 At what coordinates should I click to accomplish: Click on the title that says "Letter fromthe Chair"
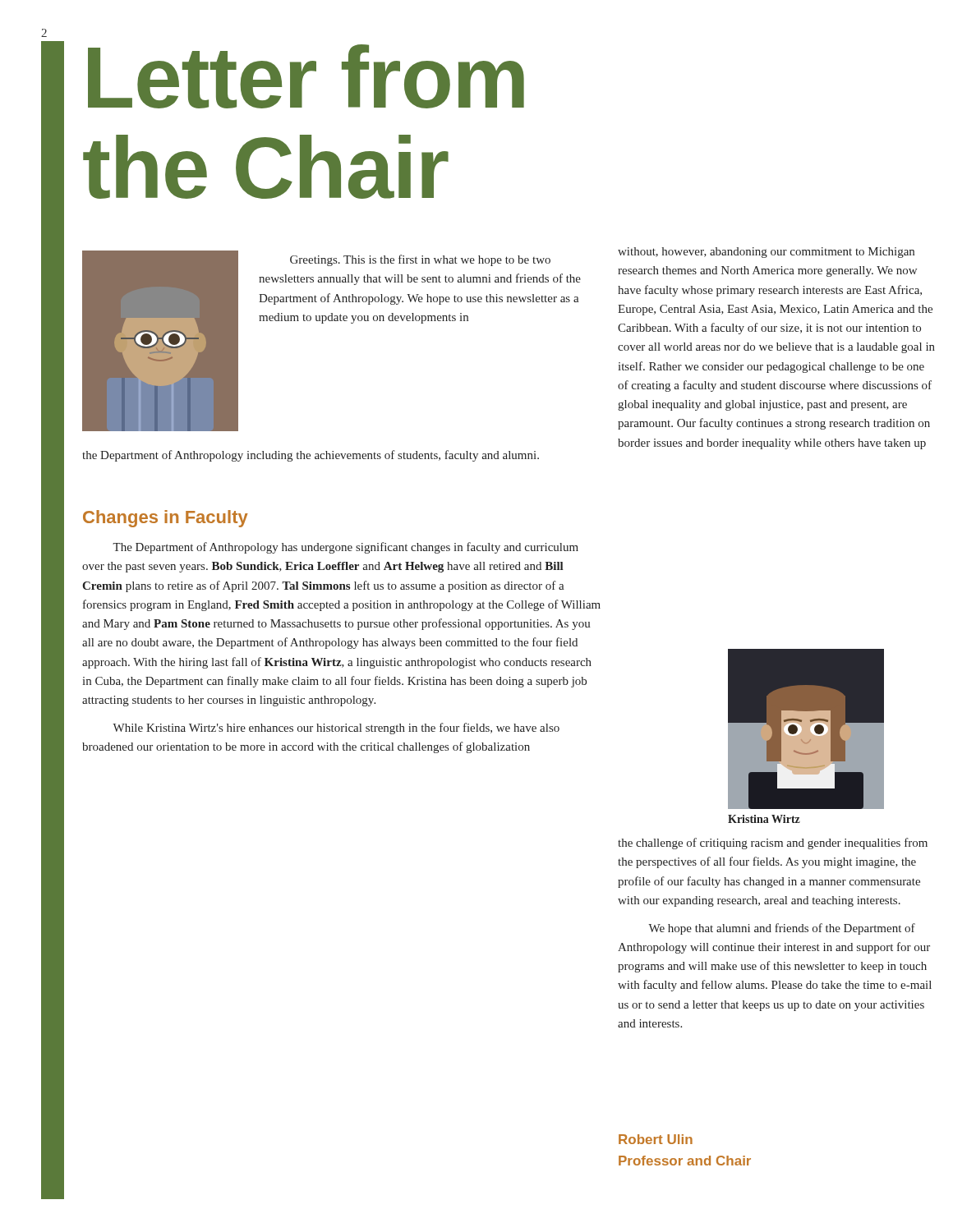[485, 123]
